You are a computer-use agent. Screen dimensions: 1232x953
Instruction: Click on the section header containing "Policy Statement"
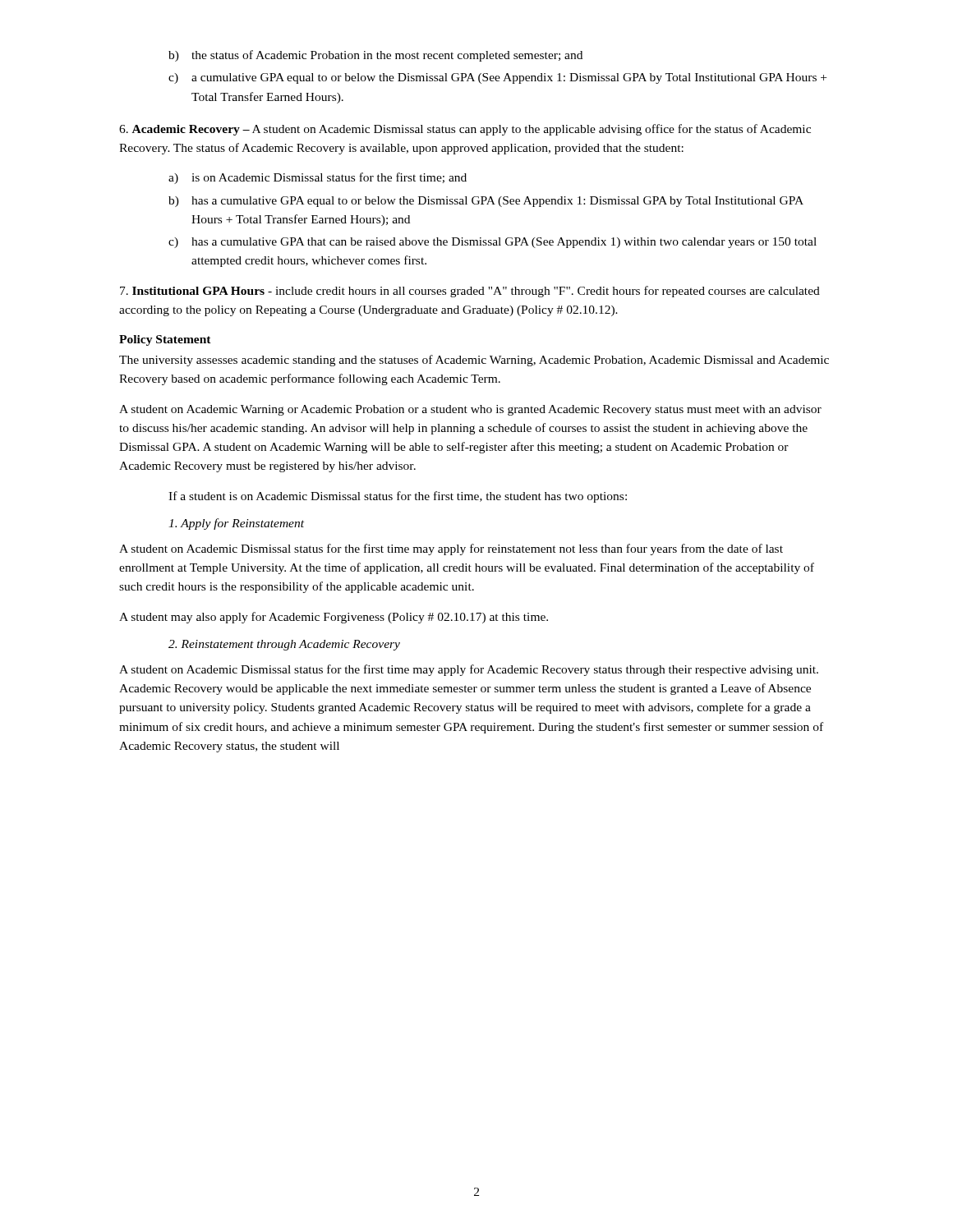[165, 339]
